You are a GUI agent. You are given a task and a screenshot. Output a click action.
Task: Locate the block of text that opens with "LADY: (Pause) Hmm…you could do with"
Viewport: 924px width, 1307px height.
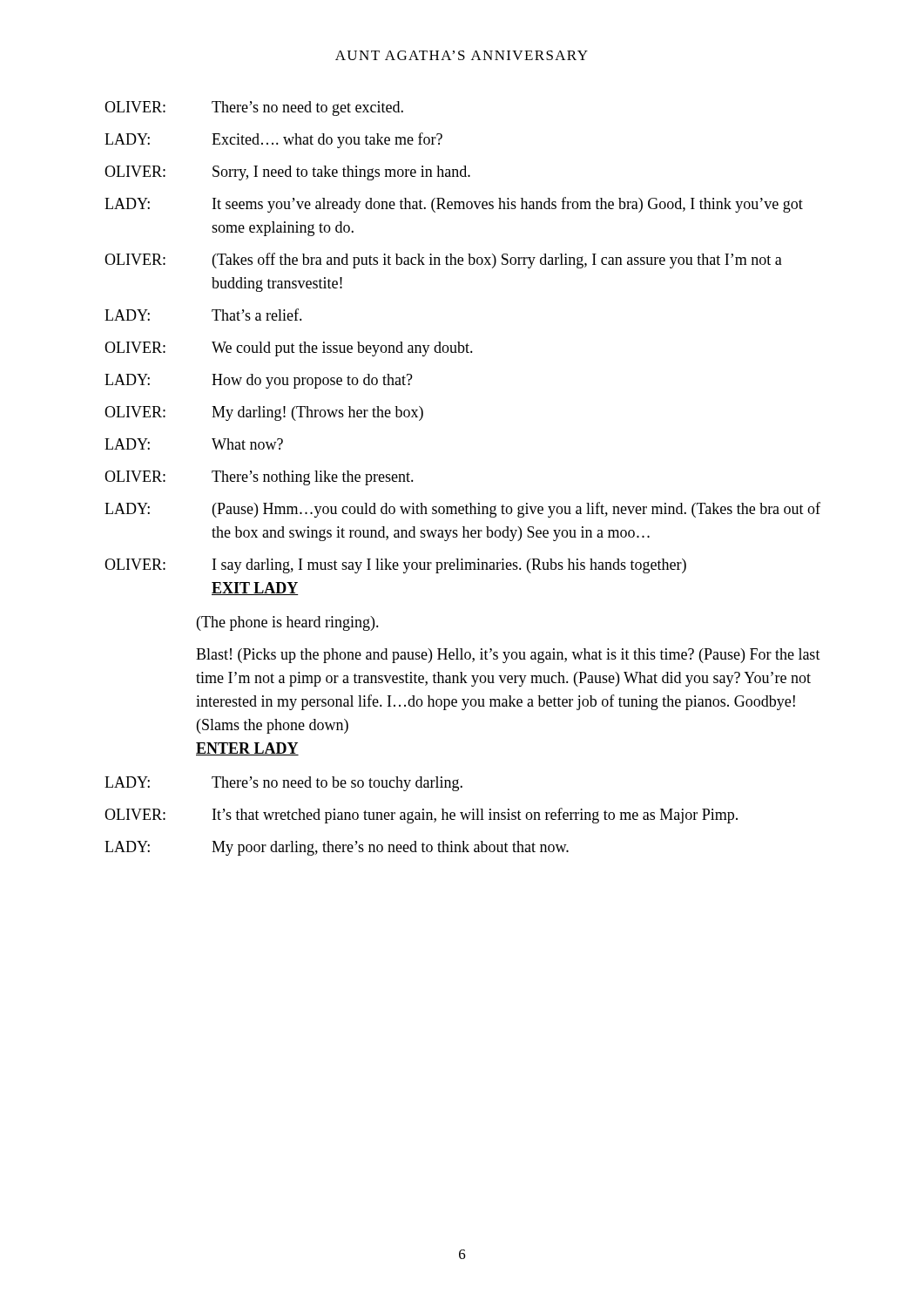click(x=471, y=521)
